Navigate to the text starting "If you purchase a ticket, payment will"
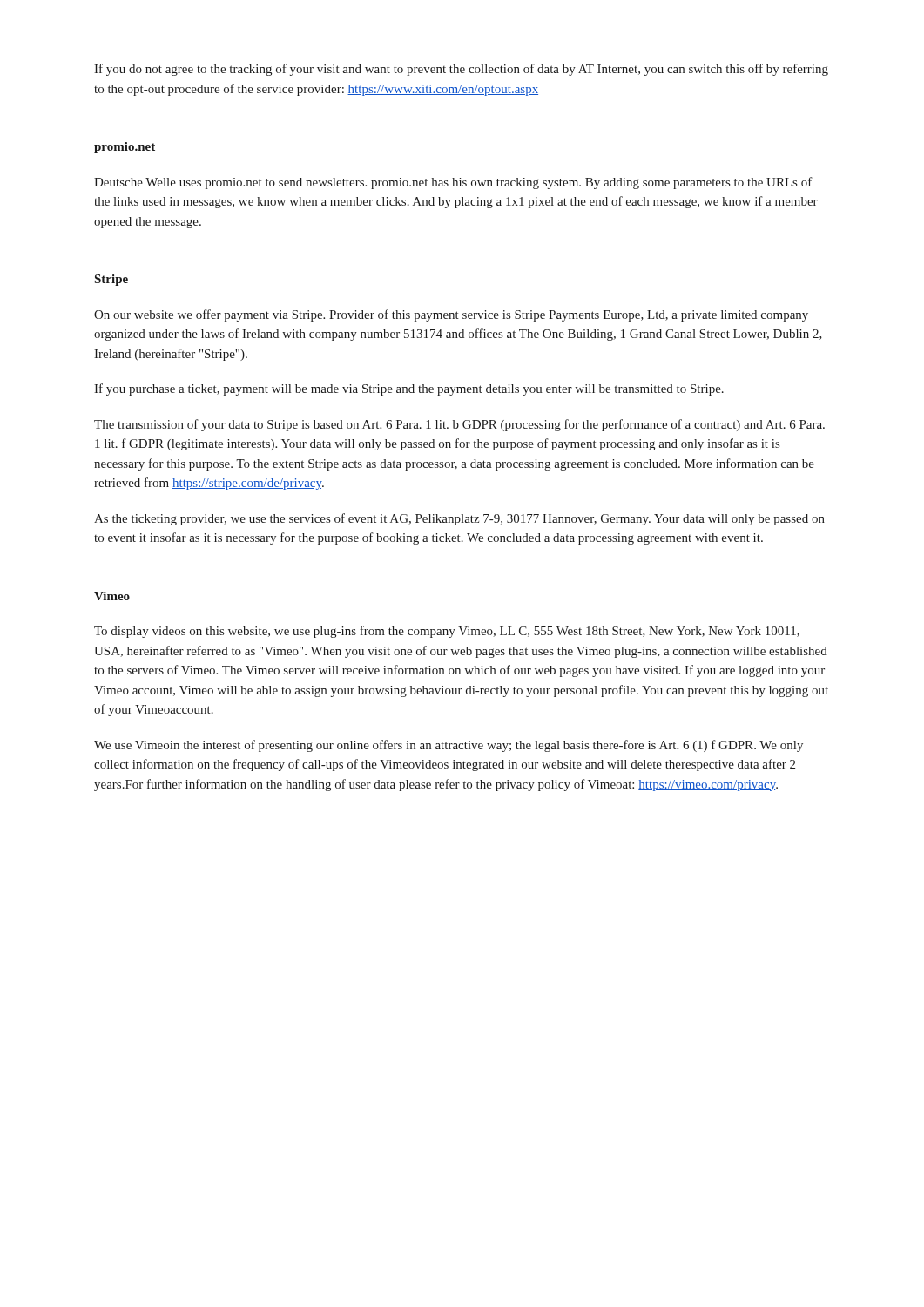 coord(462,389)
